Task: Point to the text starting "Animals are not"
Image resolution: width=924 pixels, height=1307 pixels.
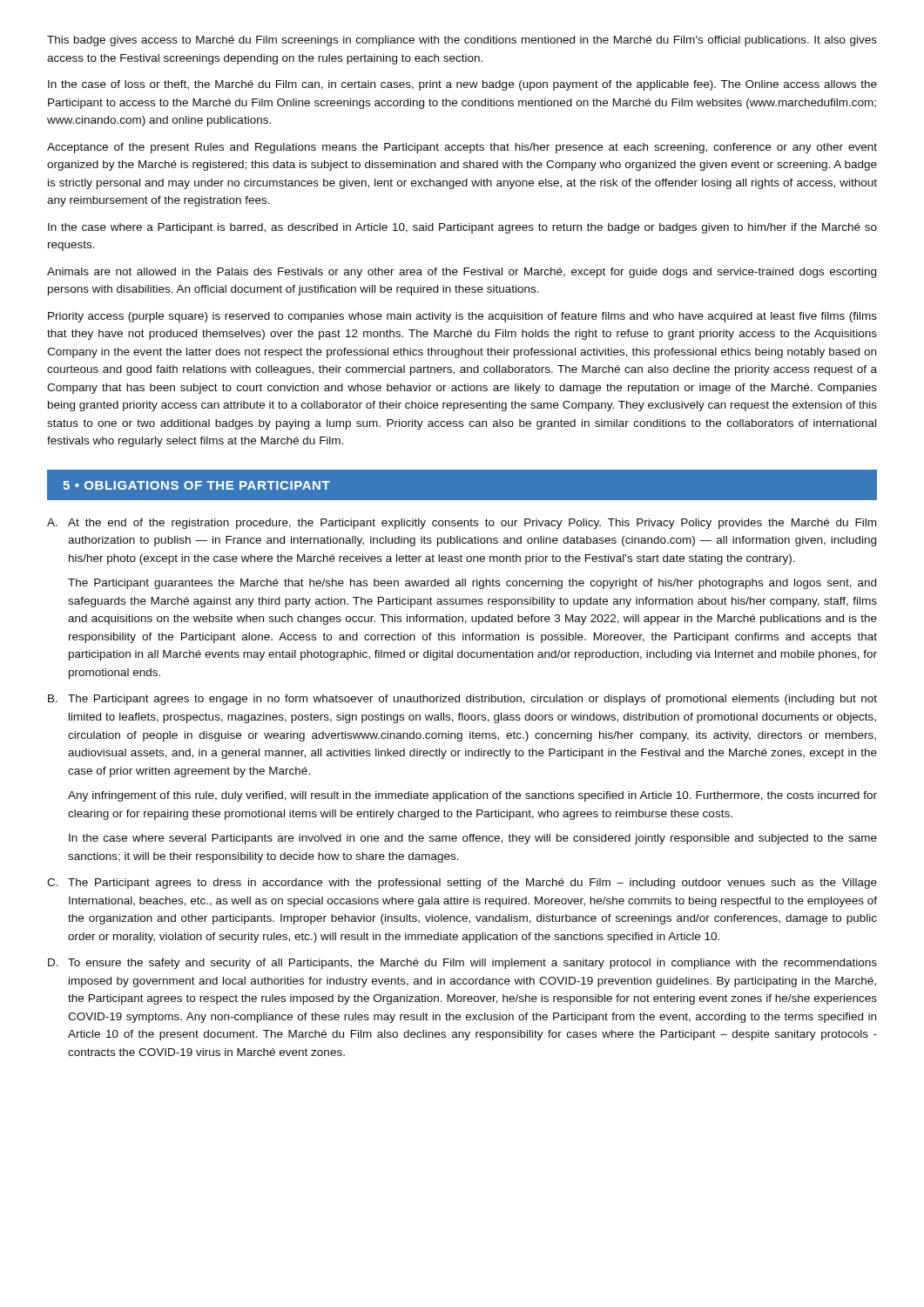Action: [462, 280]
